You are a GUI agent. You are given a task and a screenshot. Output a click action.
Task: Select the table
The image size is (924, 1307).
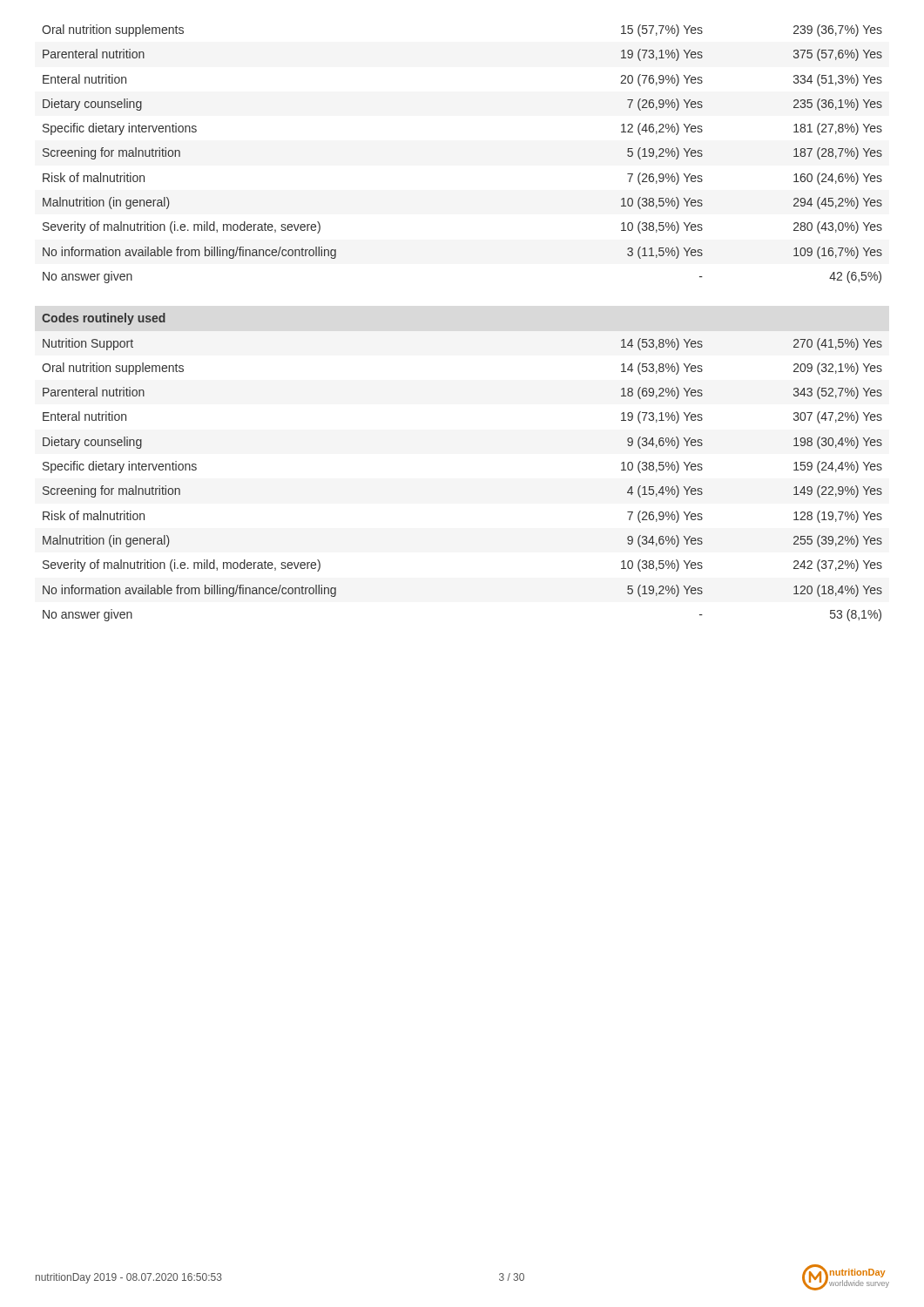click(x=462, y=322)
